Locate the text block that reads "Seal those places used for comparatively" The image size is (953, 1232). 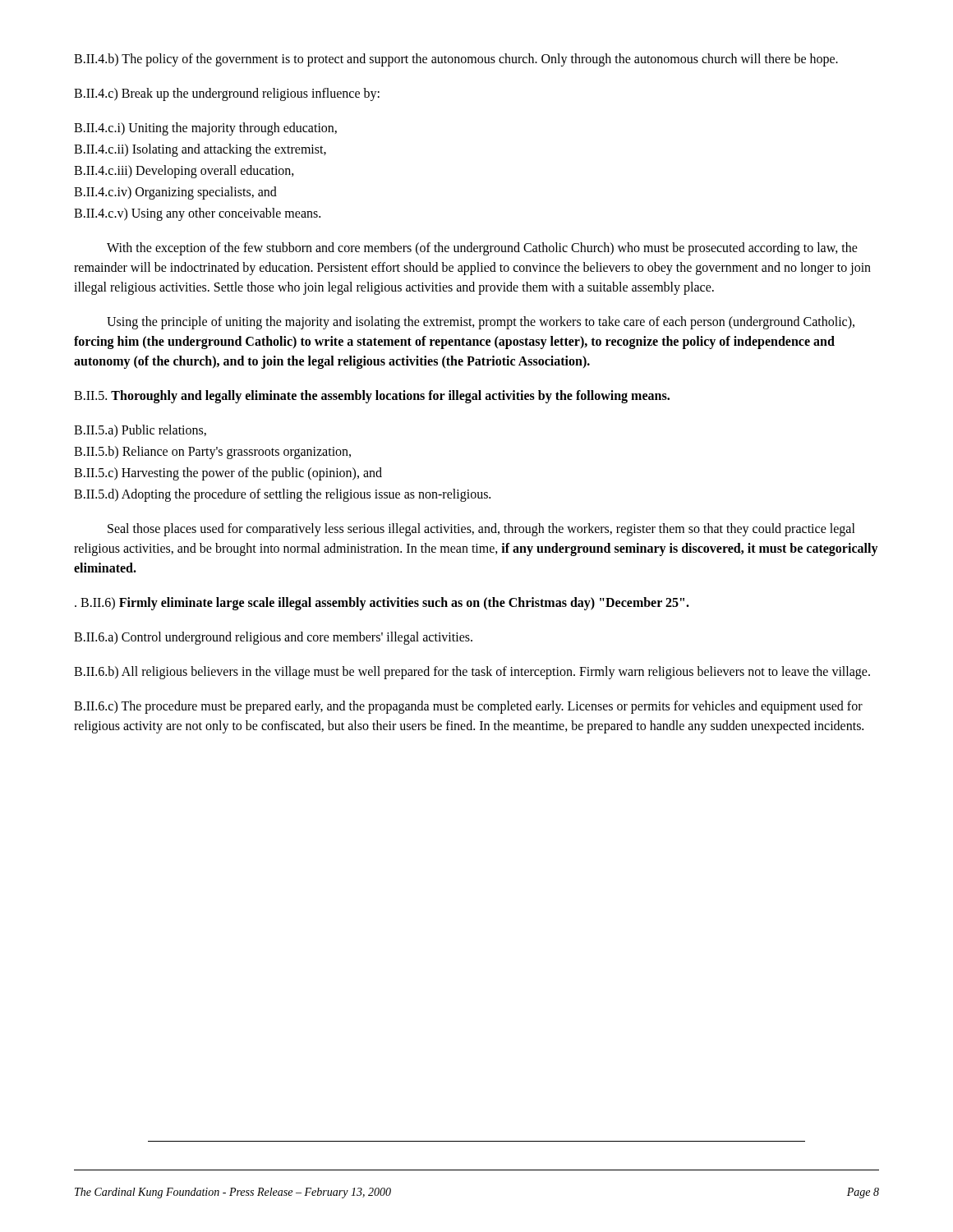click(476, 548)
